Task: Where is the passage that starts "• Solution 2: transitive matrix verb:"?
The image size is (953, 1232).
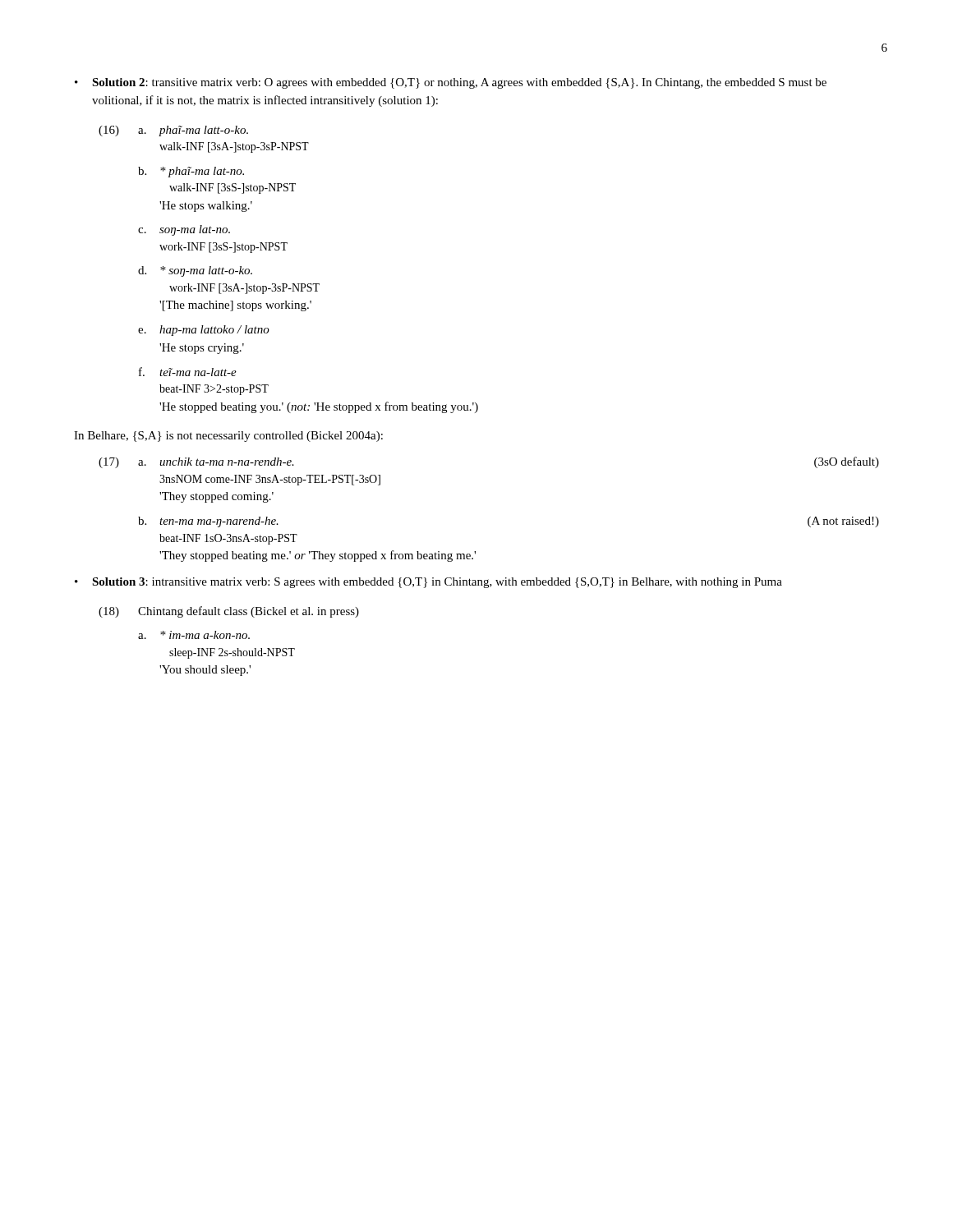Action: 476,92
